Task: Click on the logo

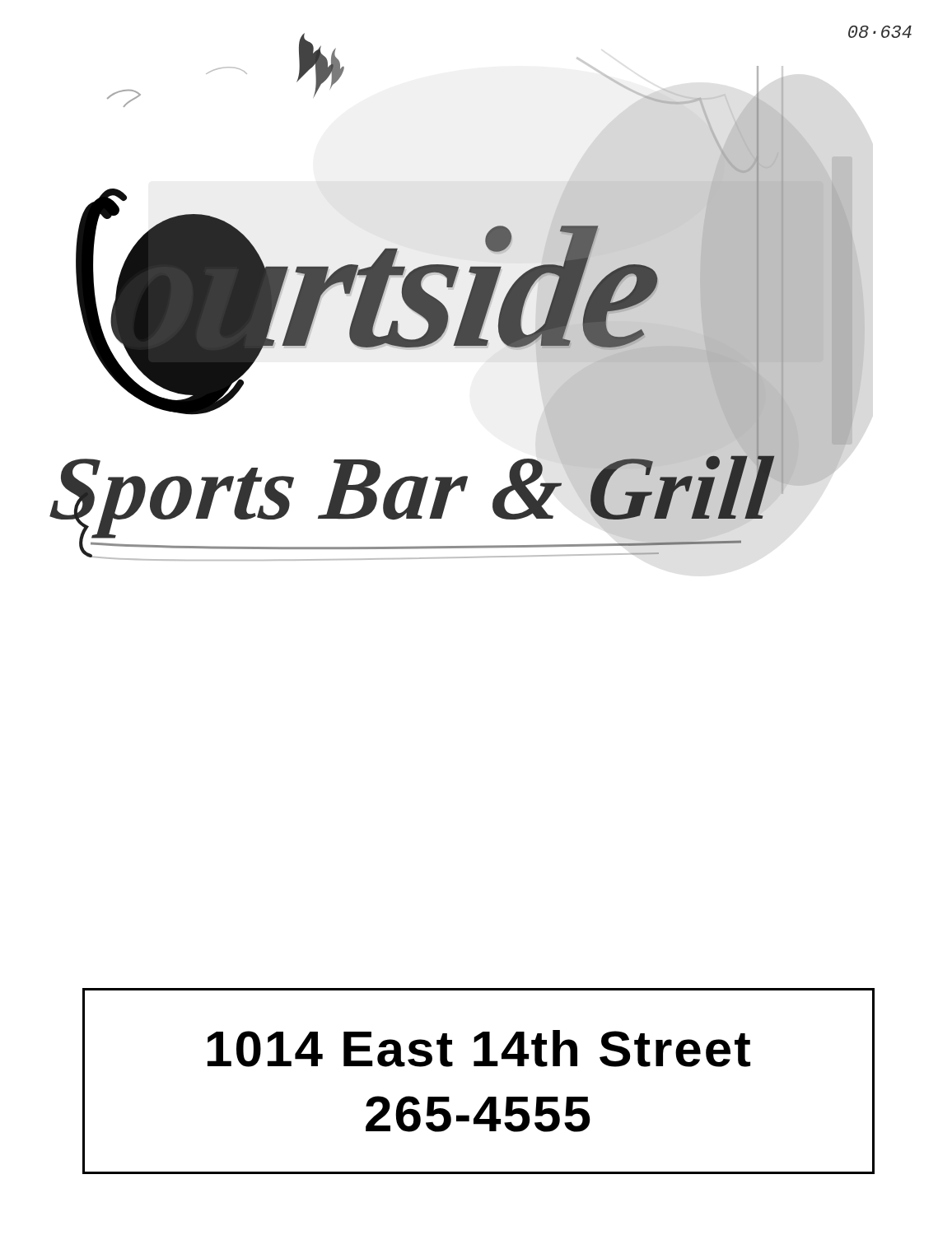Action: [457, 329]
